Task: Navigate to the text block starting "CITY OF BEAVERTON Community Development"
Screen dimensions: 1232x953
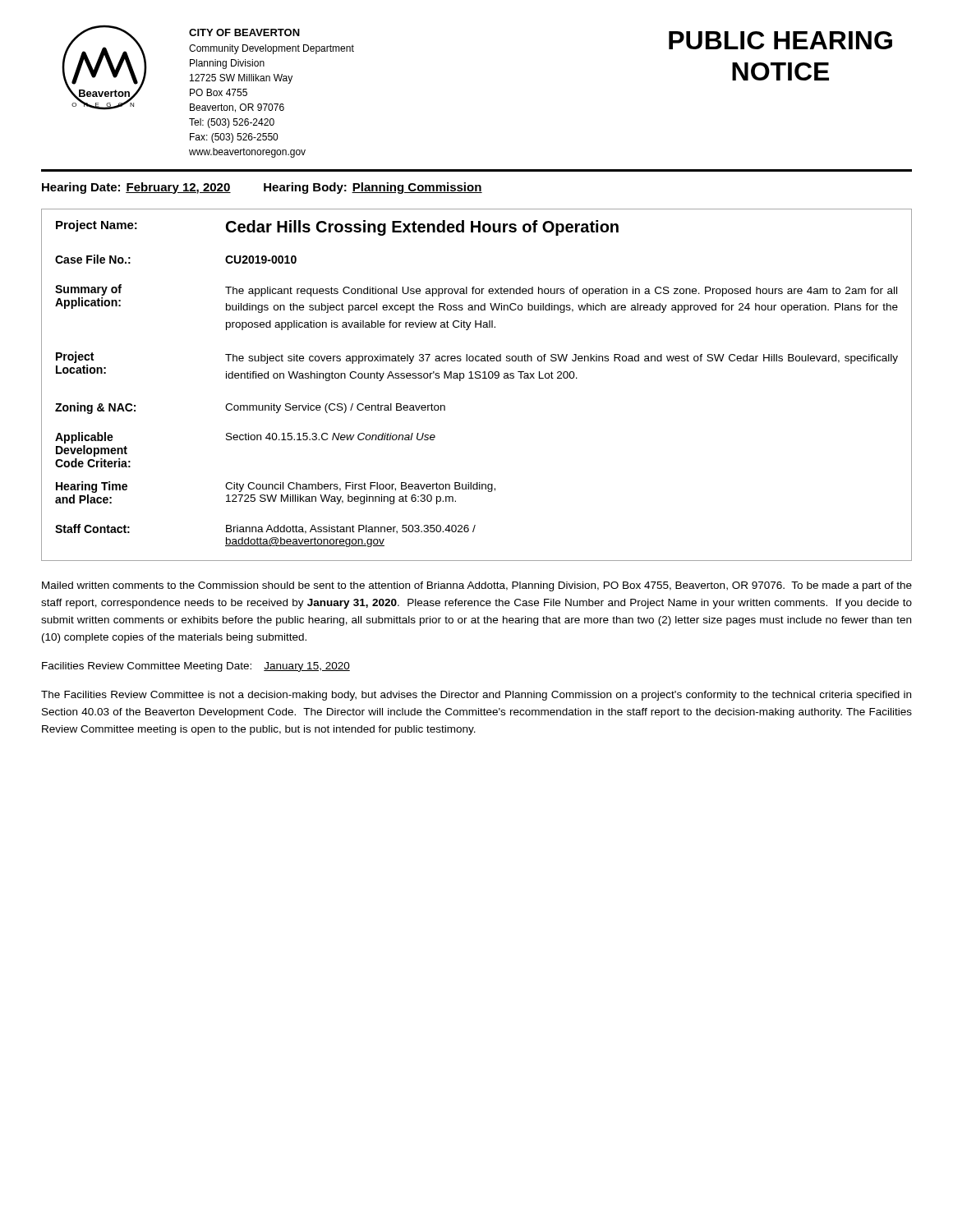Action: click(x=271, y=92)
